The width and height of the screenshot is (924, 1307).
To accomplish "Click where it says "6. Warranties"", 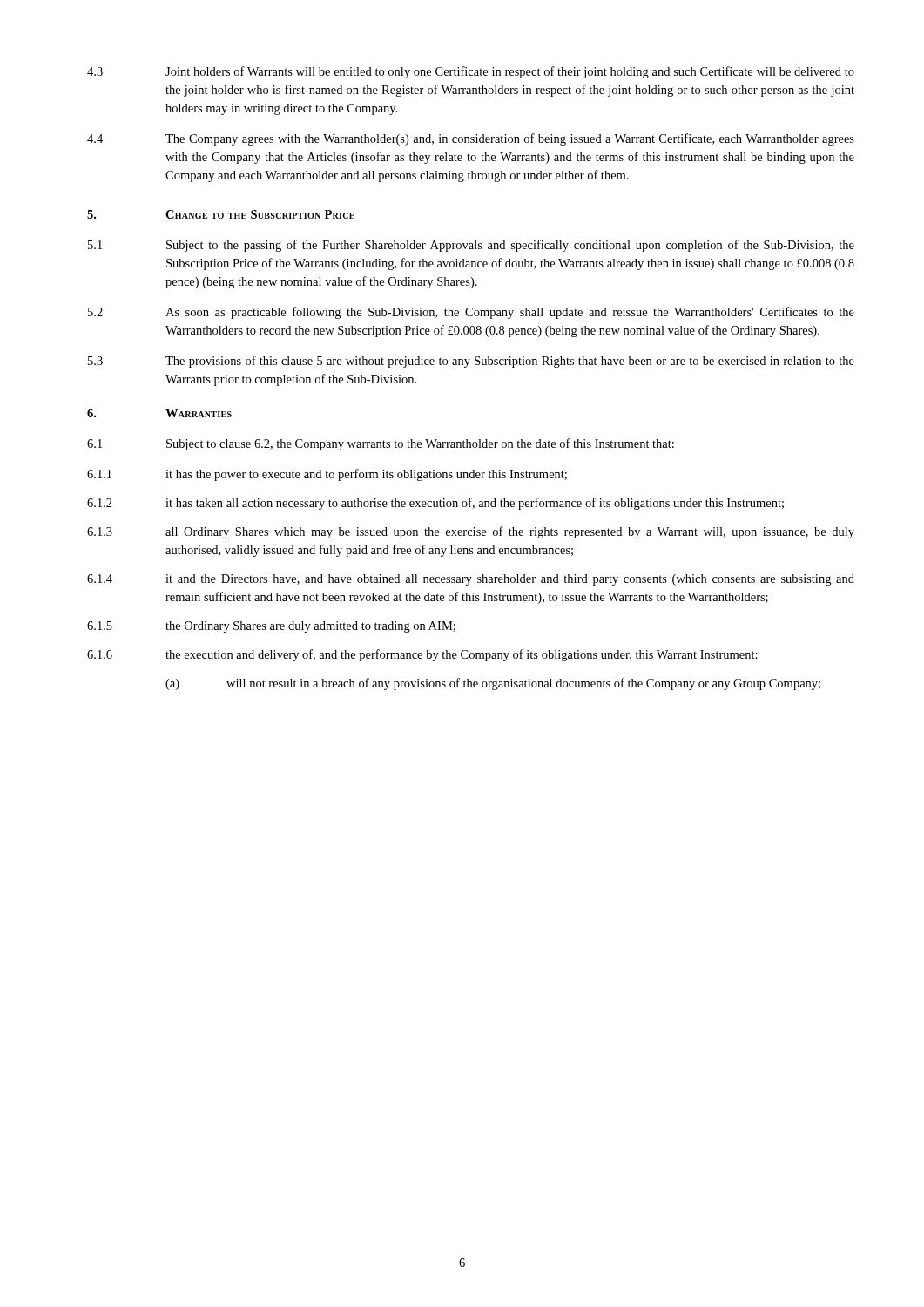I will [x=160, y=414].
